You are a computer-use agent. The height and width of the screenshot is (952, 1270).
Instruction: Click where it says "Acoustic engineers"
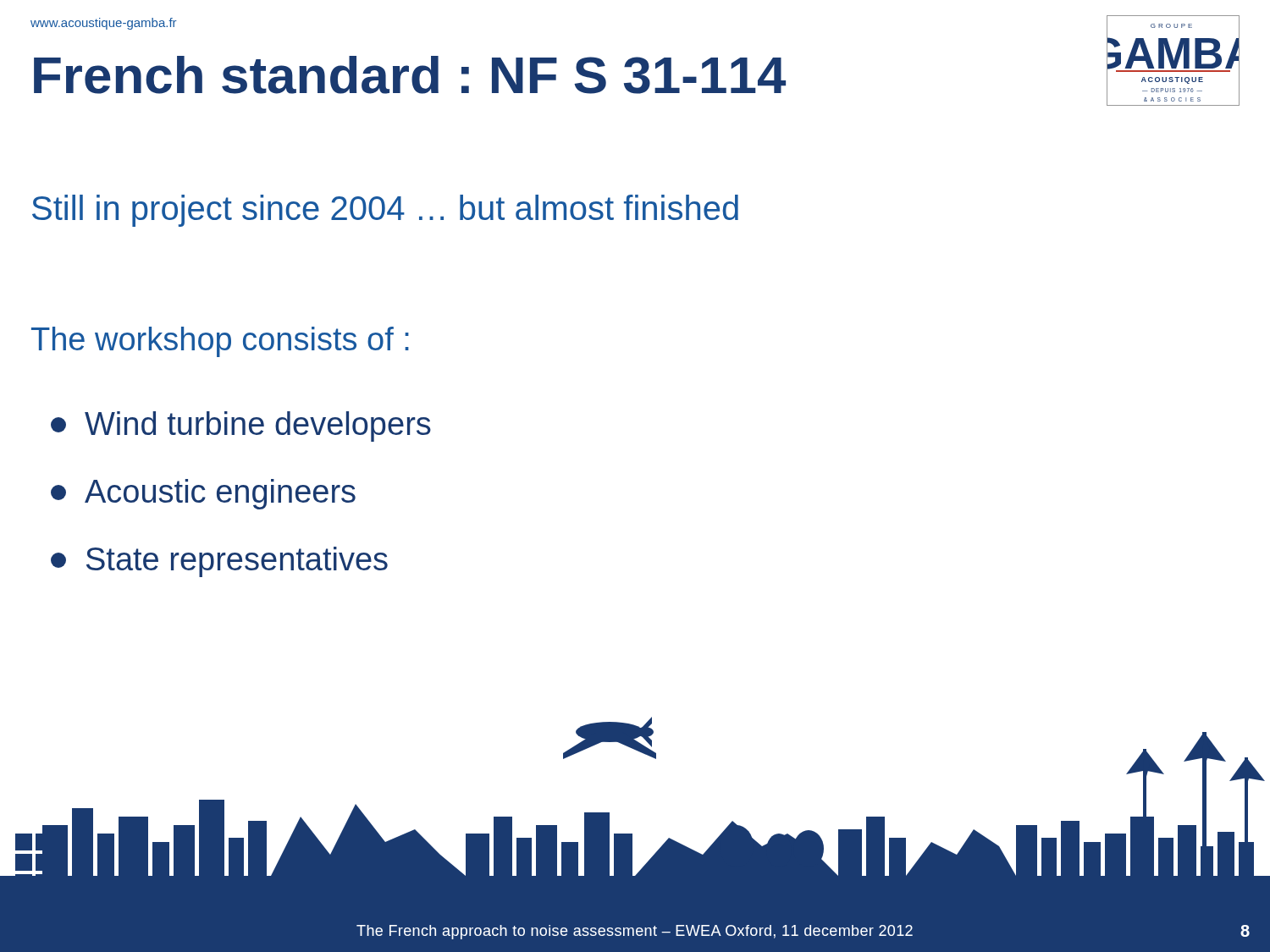click(x=204, y=492)
